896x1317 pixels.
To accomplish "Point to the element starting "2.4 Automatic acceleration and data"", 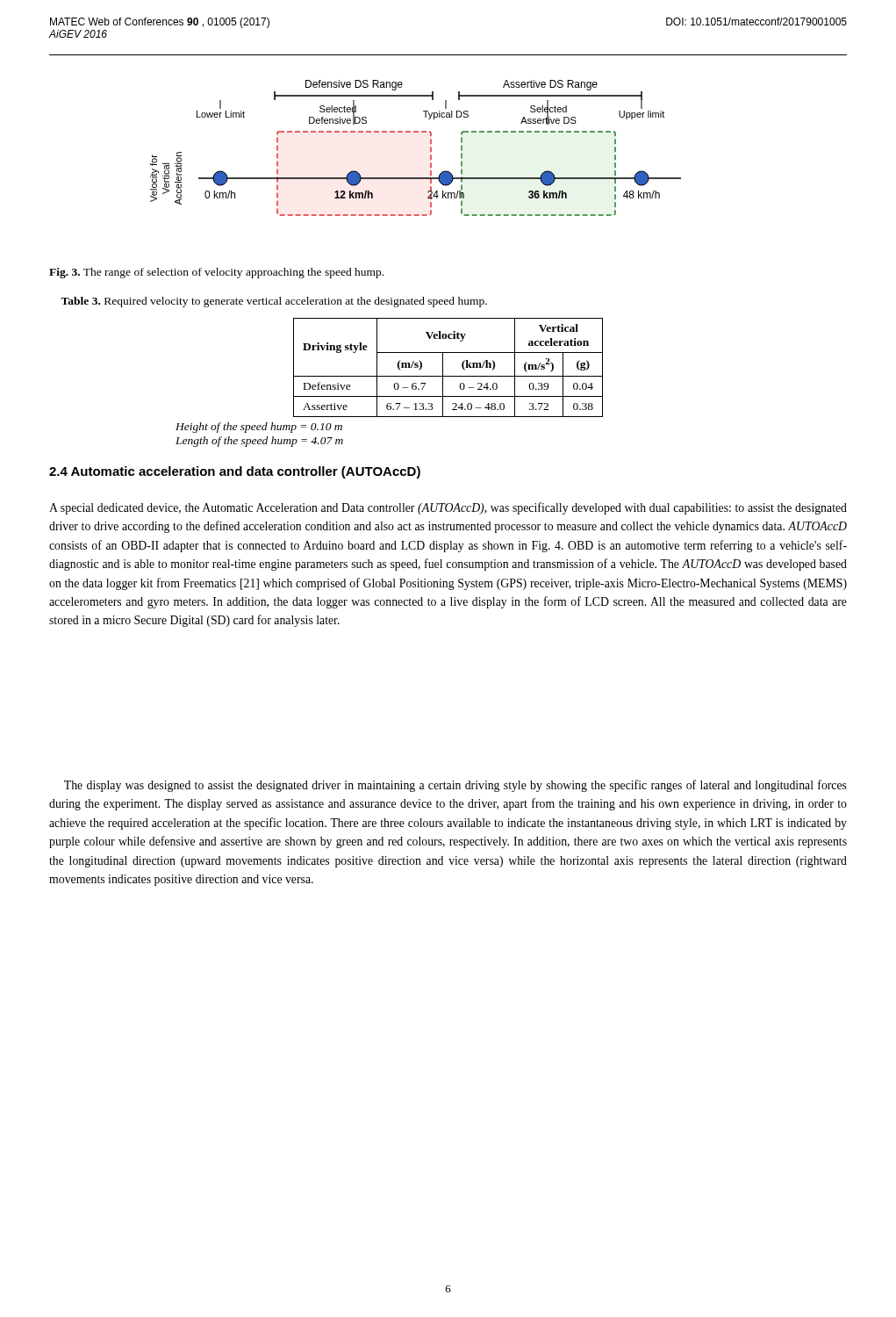I will click(x=235, y=471).
